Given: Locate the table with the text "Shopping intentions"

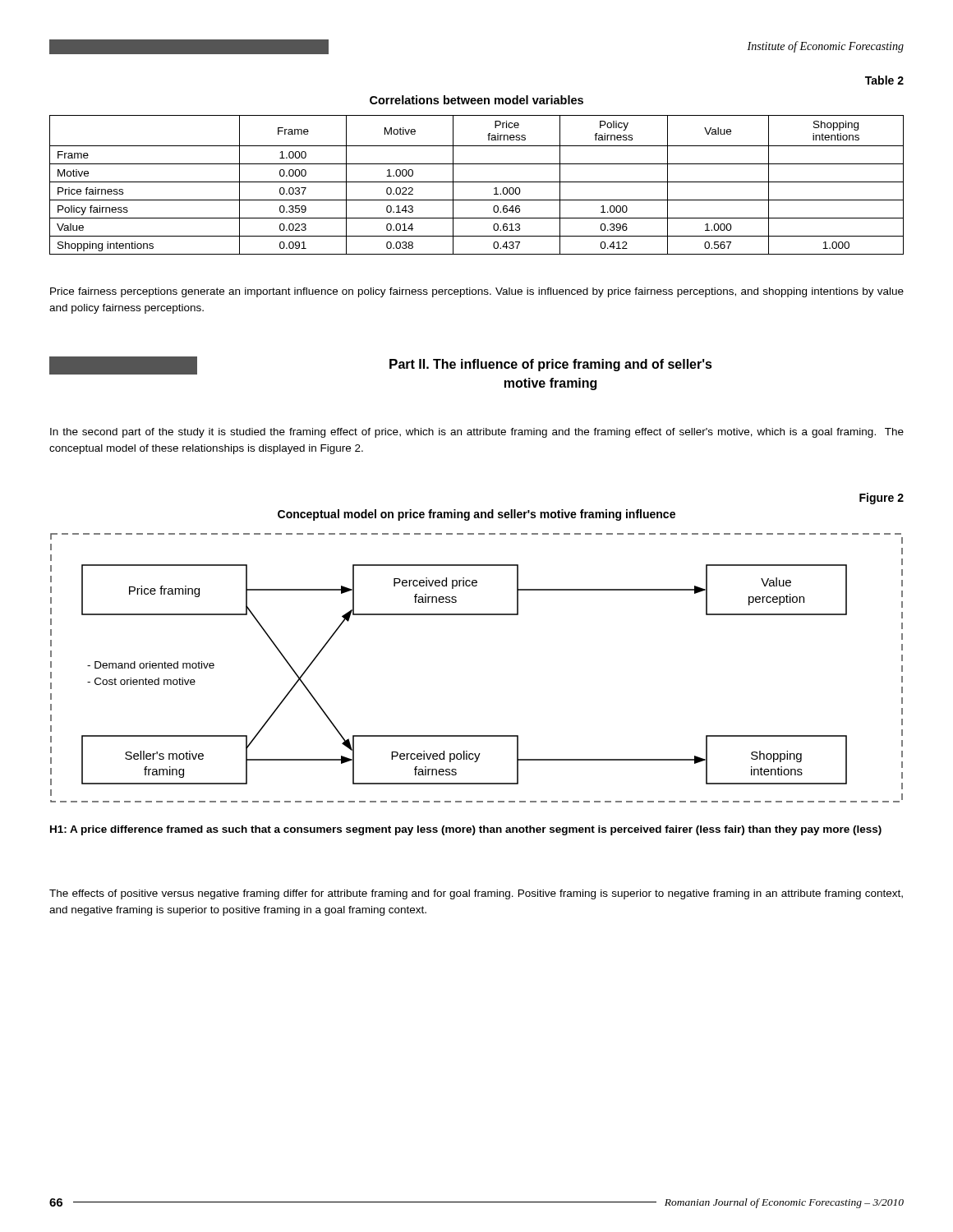Looking at the screenshot, I should (476, 185).
